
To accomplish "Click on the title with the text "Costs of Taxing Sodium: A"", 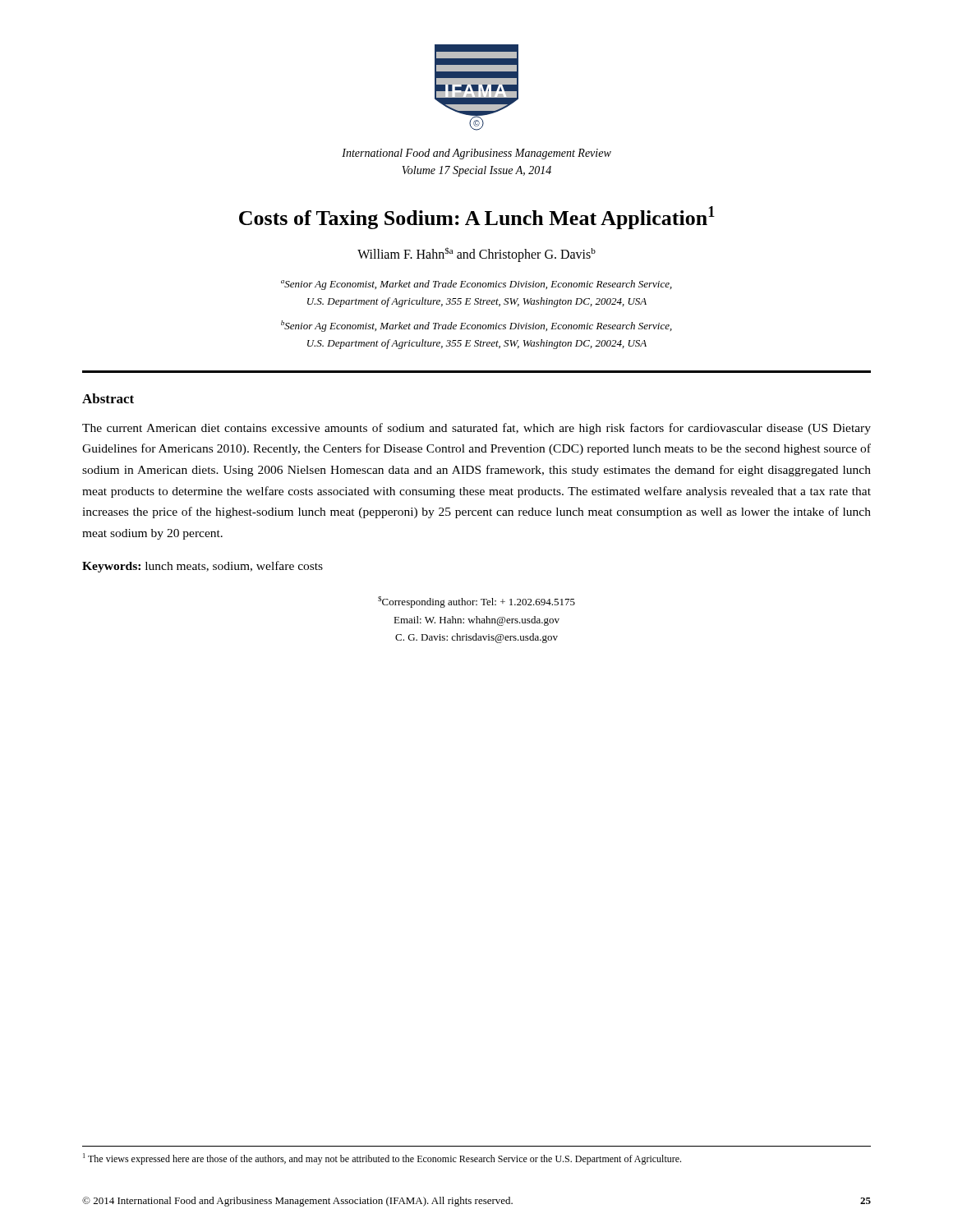I will [x=476, y=217].
